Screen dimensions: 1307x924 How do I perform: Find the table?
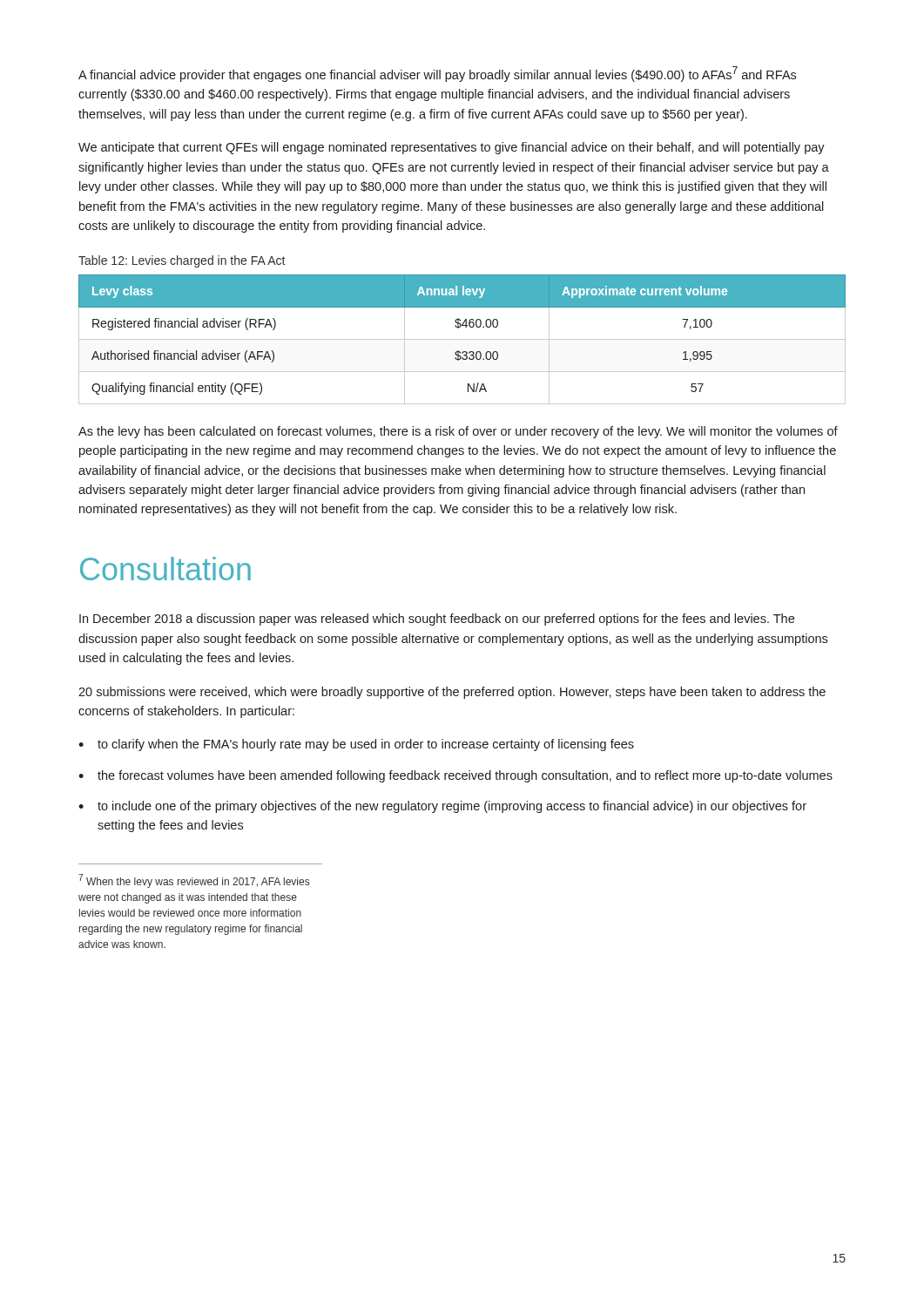tap(462, 339)
